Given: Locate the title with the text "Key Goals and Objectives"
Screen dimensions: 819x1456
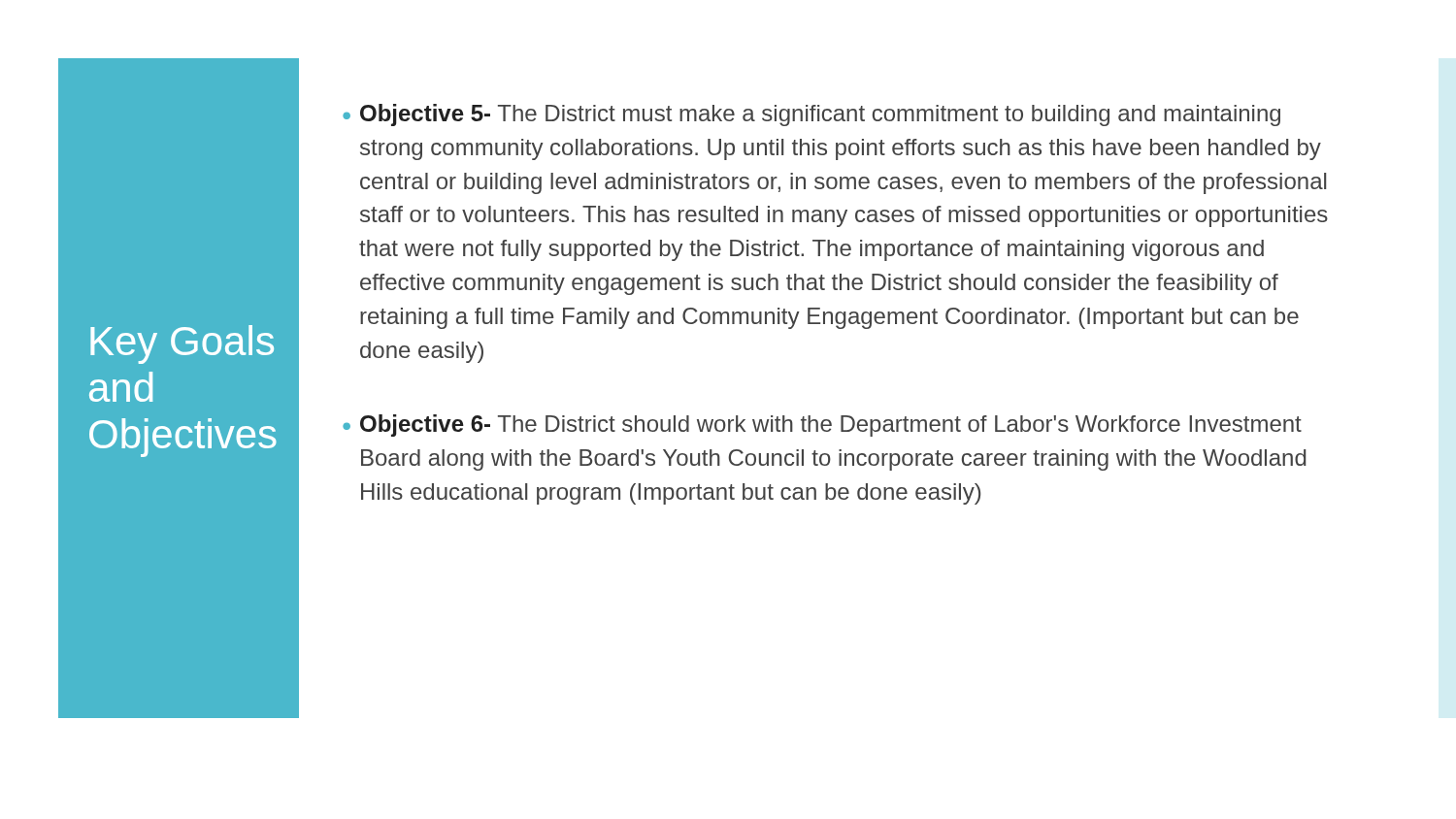Looking at the screenshot, I should coord(182,344).
